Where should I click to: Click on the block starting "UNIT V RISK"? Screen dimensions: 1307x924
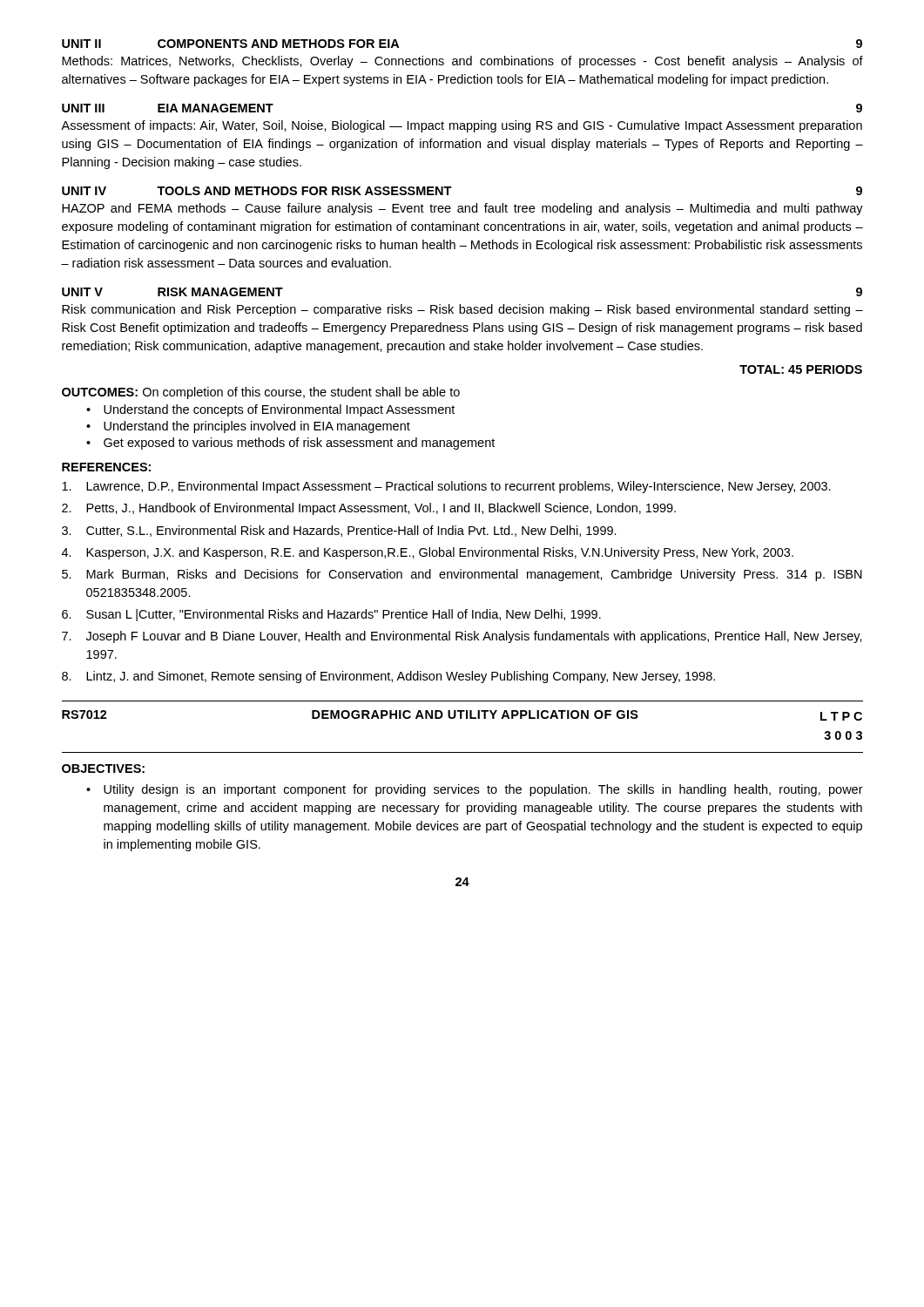462,320
